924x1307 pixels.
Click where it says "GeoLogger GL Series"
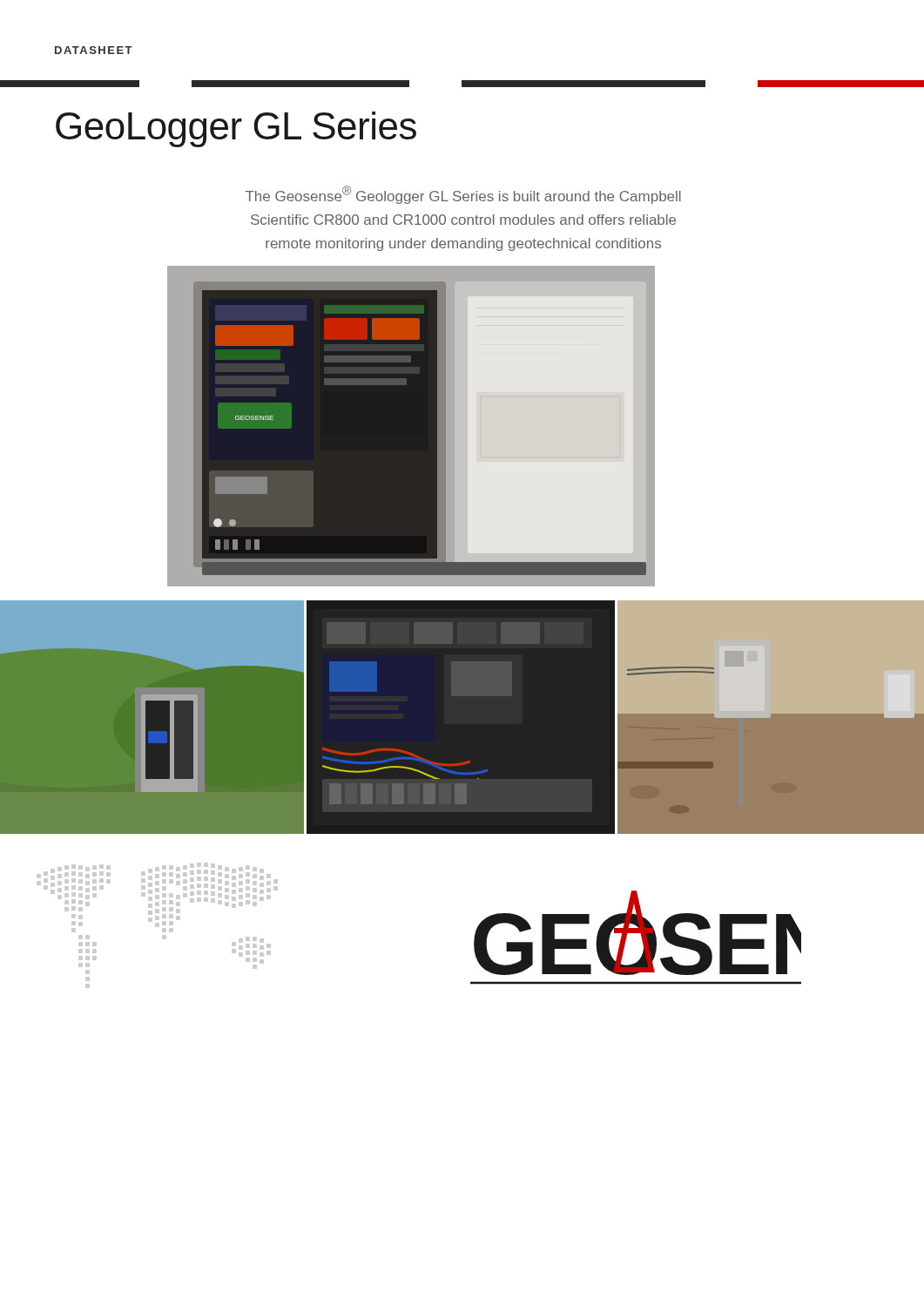[x=236, y=126]
